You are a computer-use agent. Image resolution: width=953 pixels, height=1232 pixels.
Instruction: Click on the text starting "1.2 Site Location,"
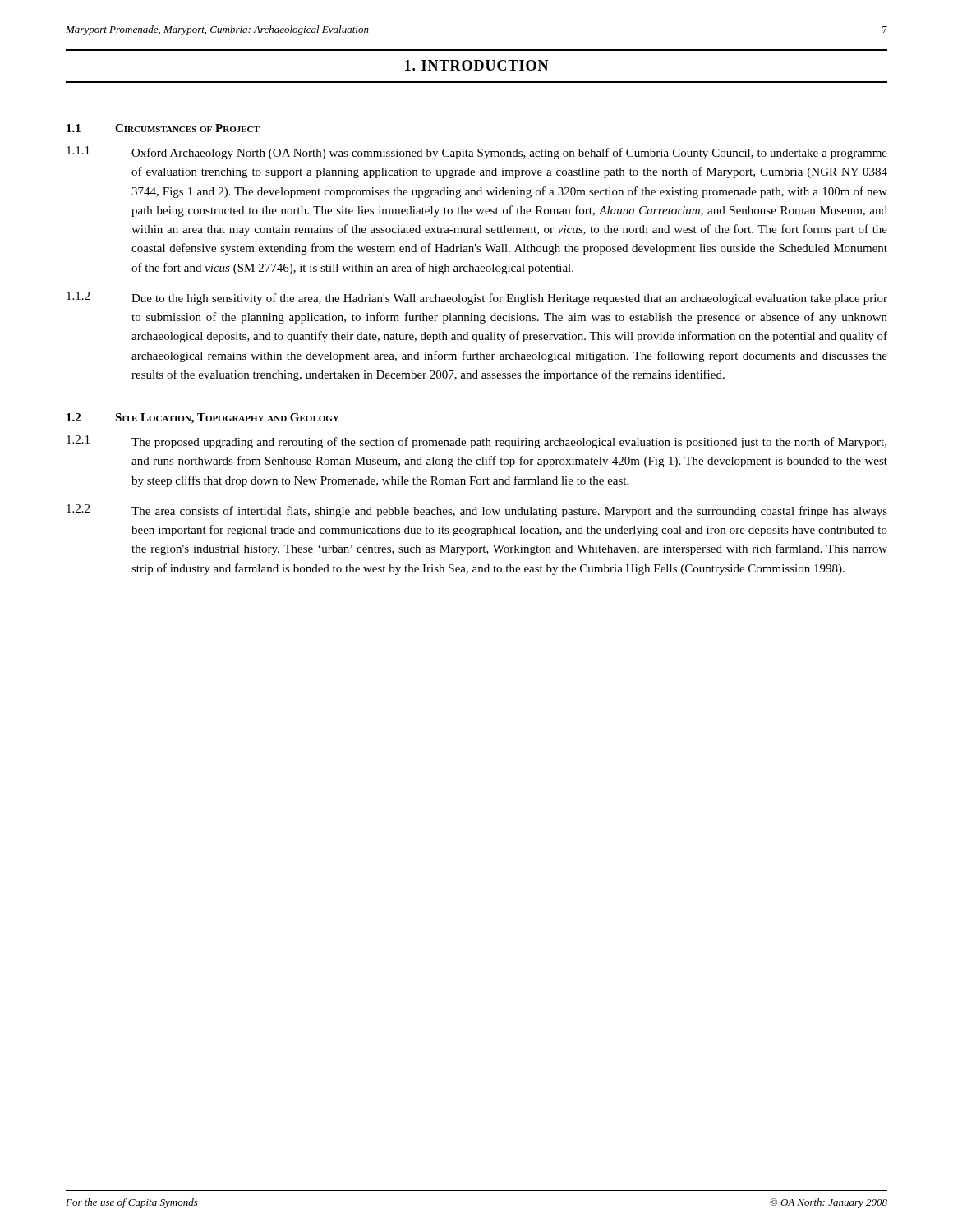pyautogui.click(x=202, y=418)
